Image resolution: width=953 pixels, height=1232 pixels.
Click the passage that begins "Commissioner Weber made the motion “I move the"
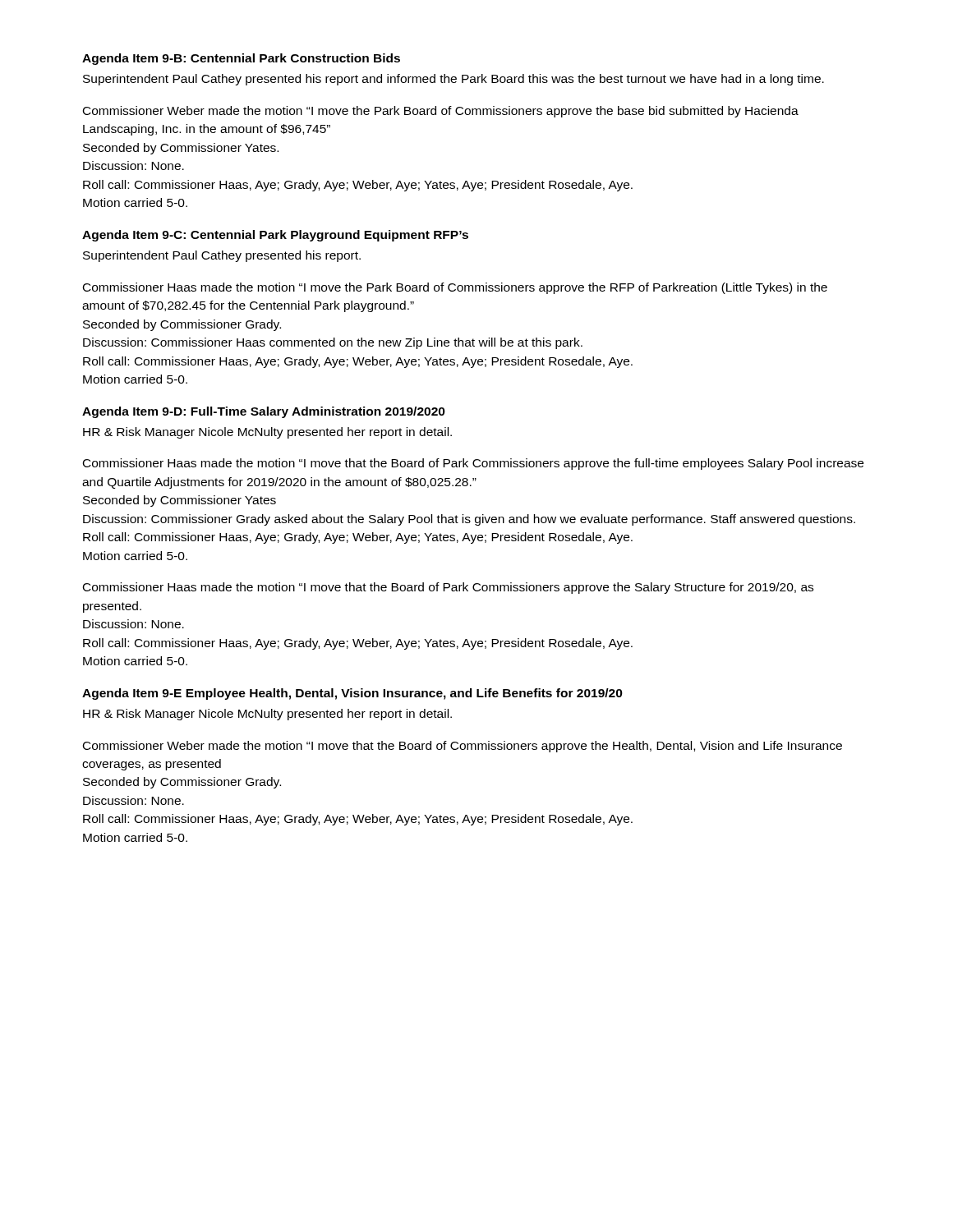(441, 112)
